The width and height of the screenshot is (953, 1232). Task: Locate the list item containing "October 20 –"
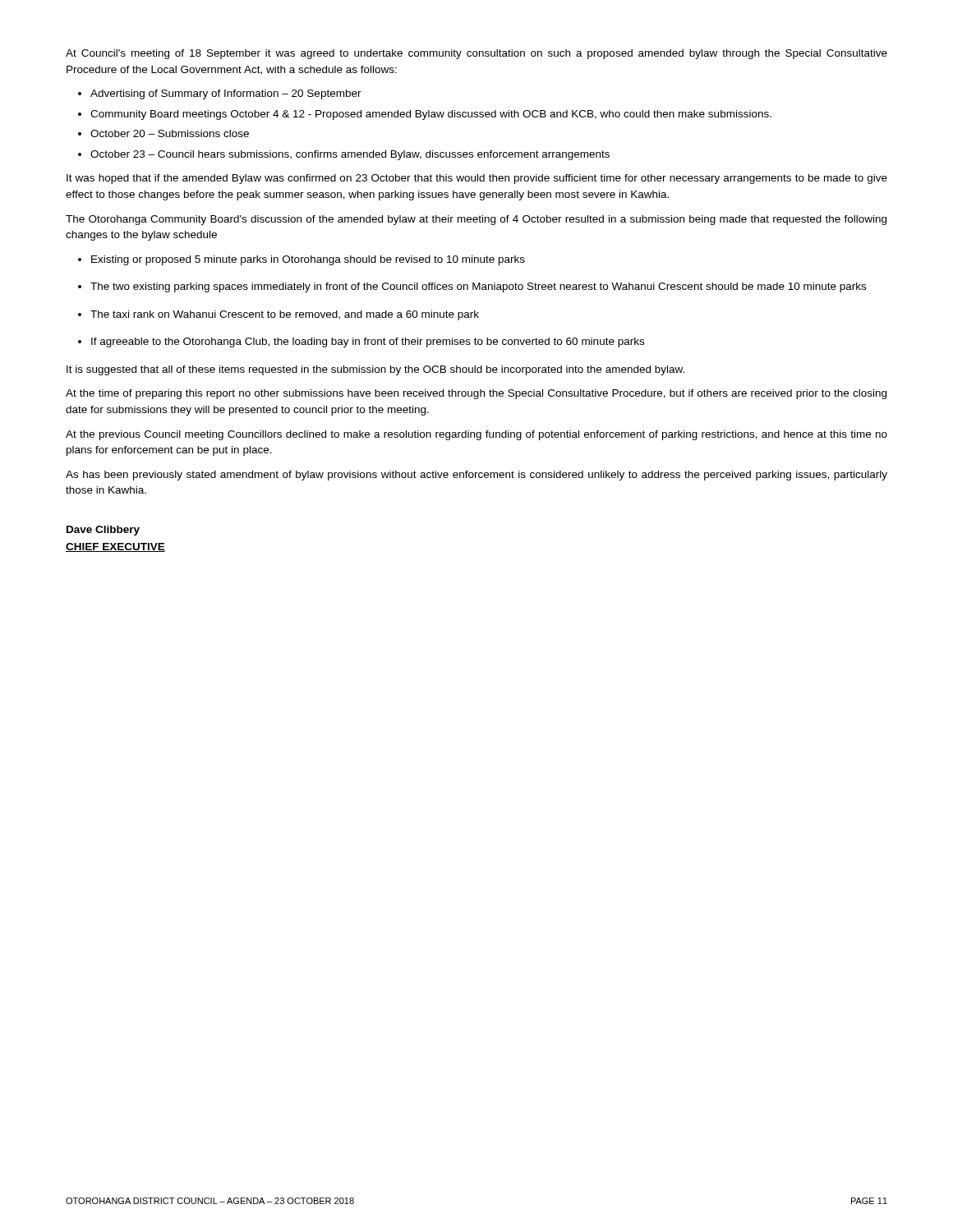click(x=170, y=133)
